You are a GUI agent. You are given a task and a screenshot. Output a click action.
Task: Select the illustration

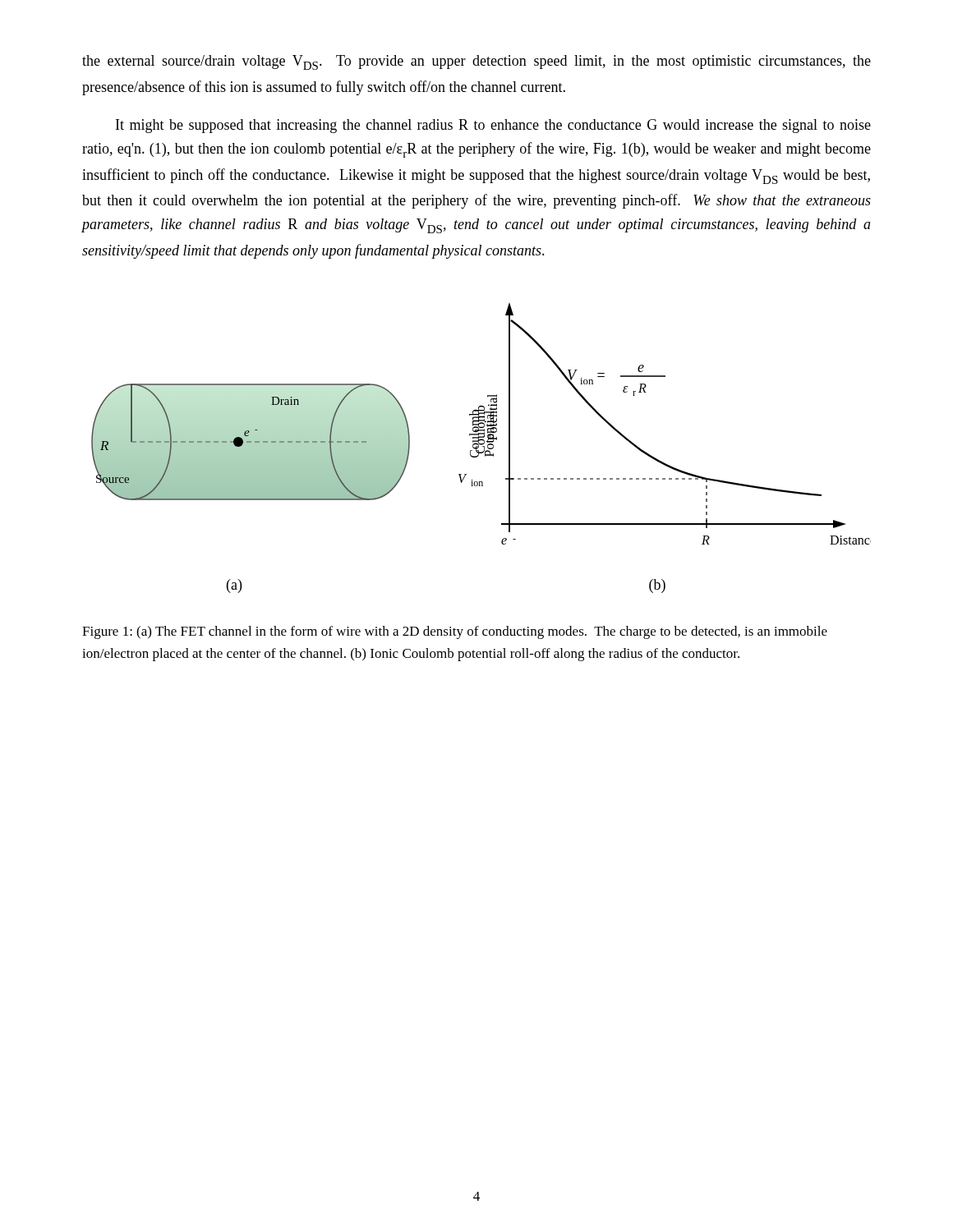pos(476,449)
